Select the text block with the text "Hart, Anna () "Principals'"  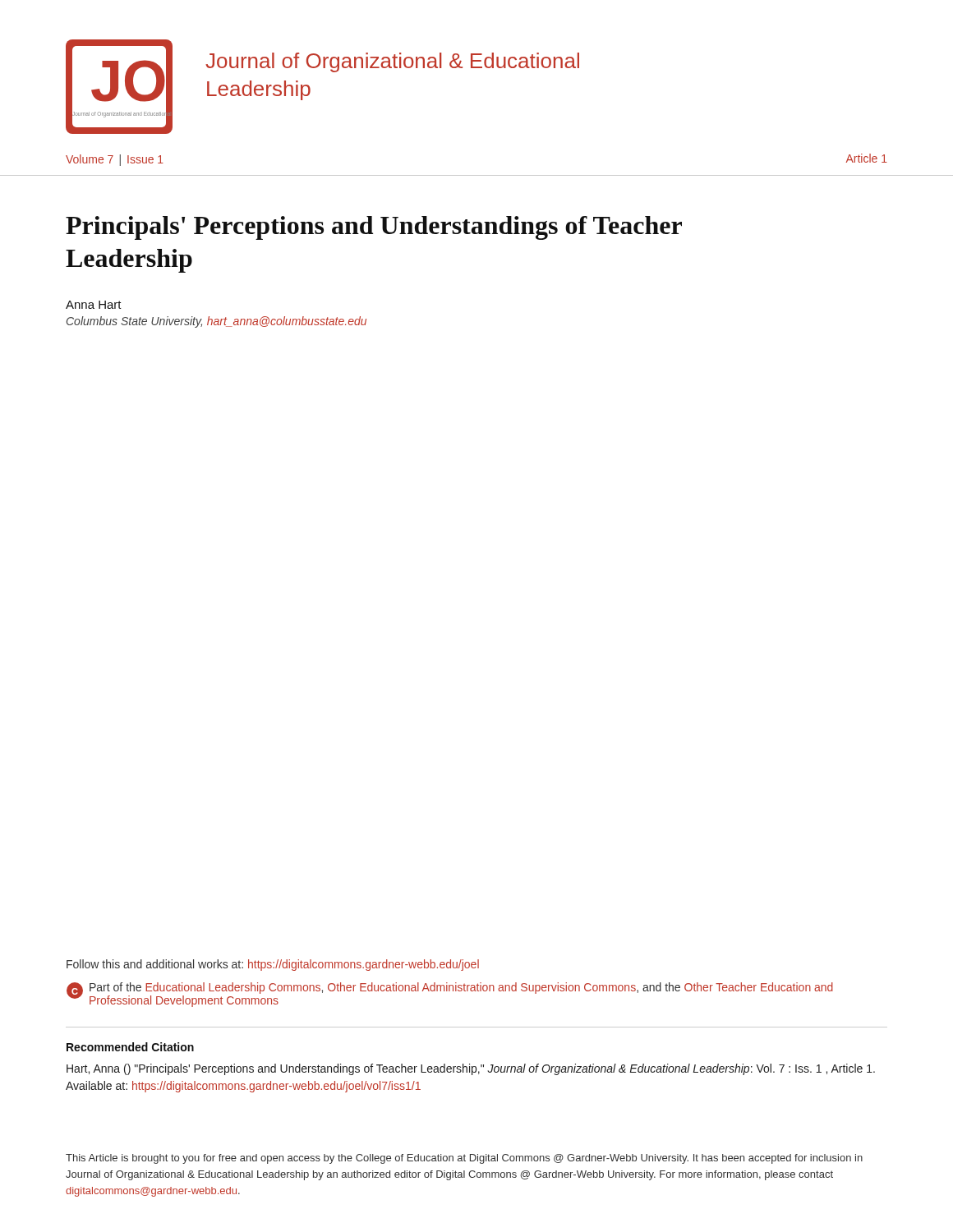(x=471, y=1077)
